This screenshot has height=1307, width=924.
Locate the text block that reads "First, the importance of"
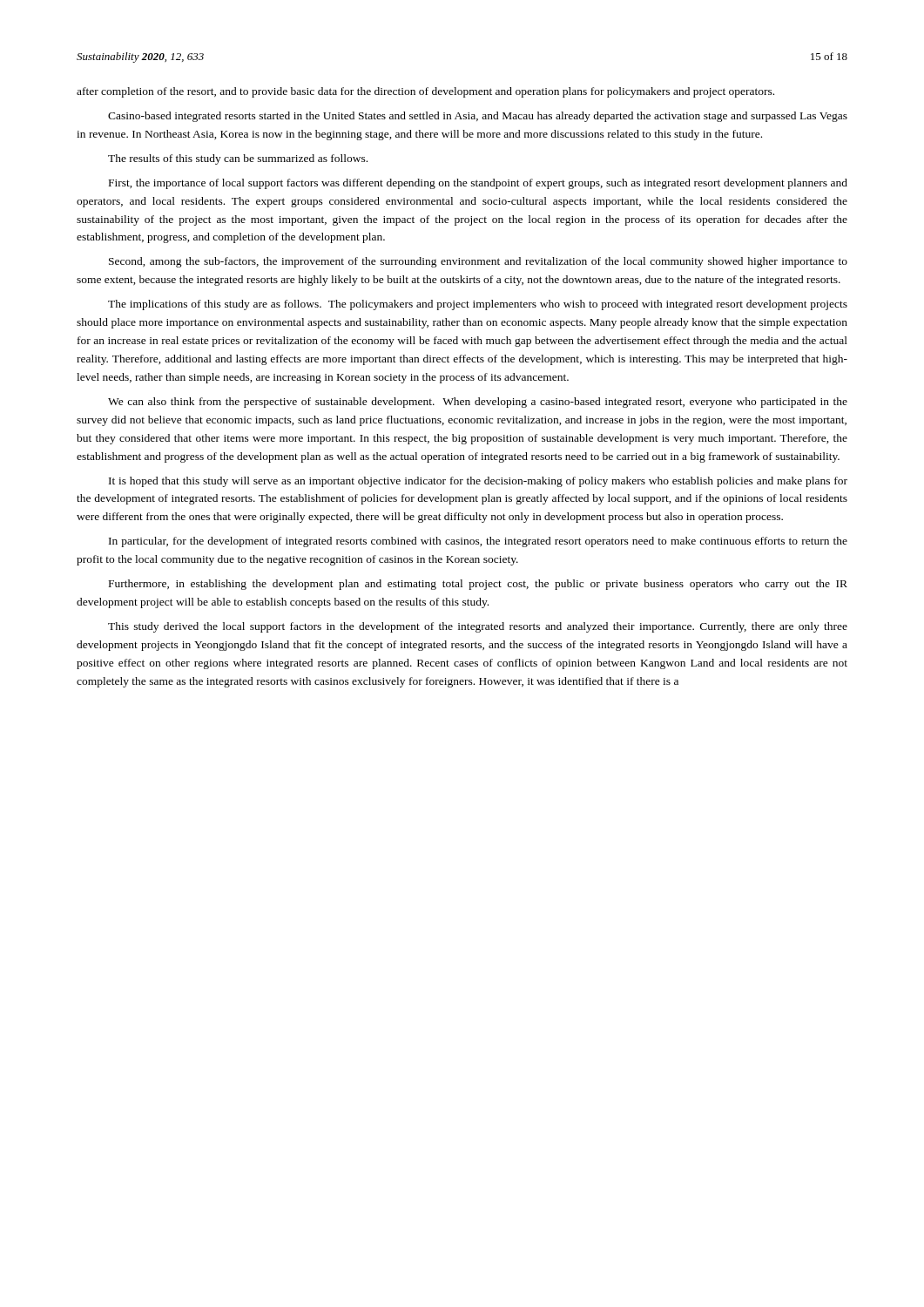tap(462, 210)
